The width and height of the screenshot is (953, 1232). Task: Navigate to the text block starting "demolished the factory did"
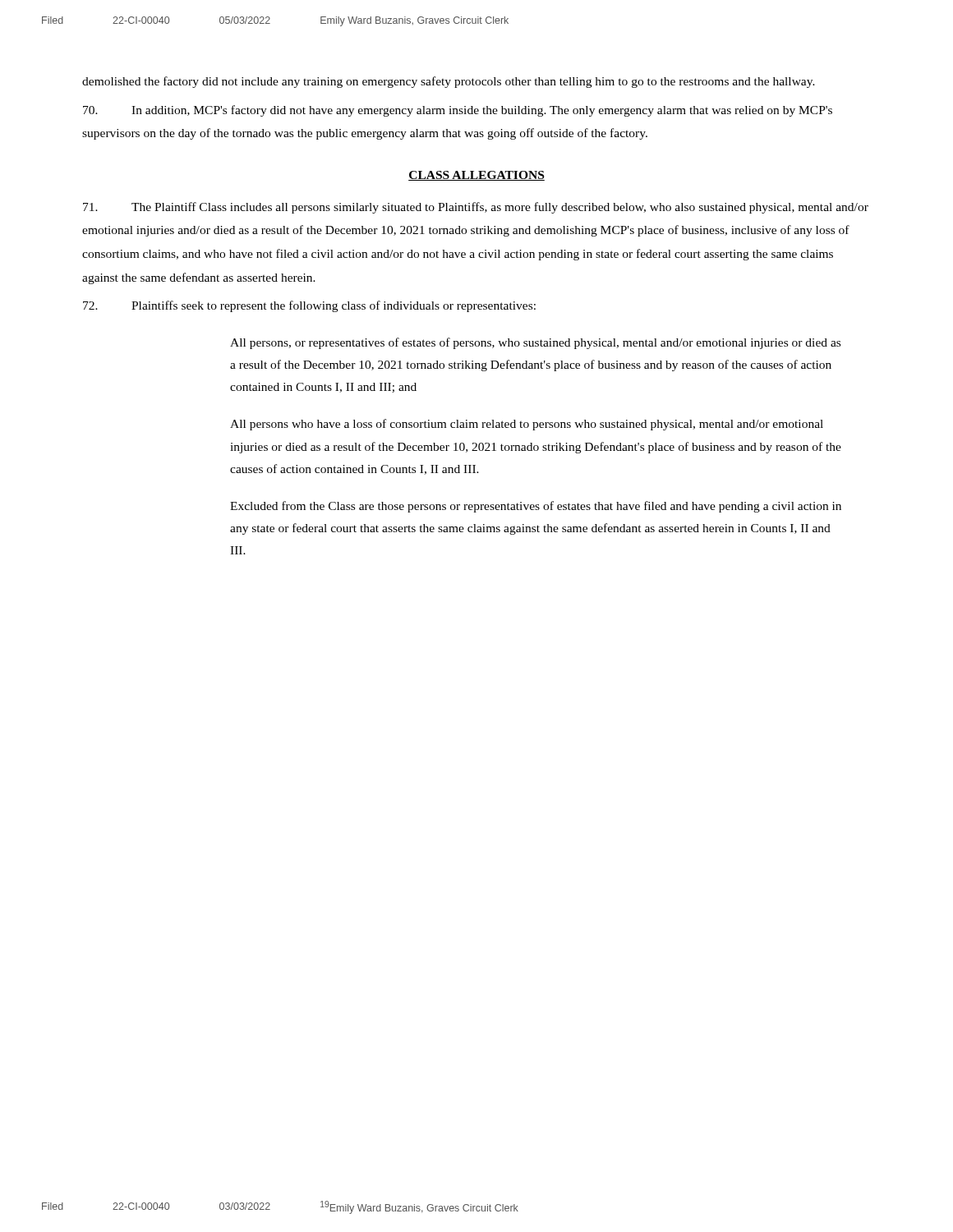449,81
